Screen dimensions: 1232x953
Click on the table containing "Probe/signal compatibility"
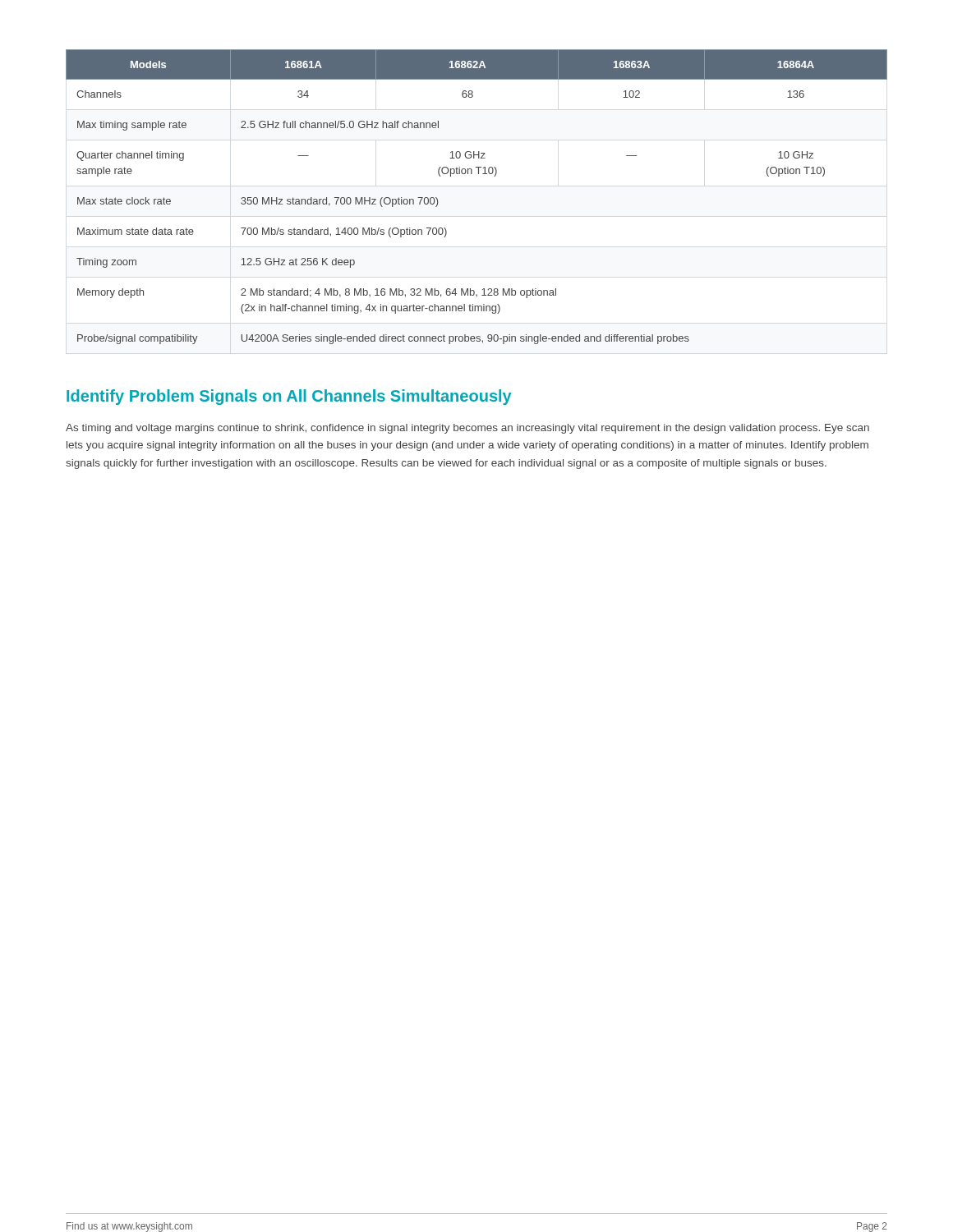(x=476, y=202)
